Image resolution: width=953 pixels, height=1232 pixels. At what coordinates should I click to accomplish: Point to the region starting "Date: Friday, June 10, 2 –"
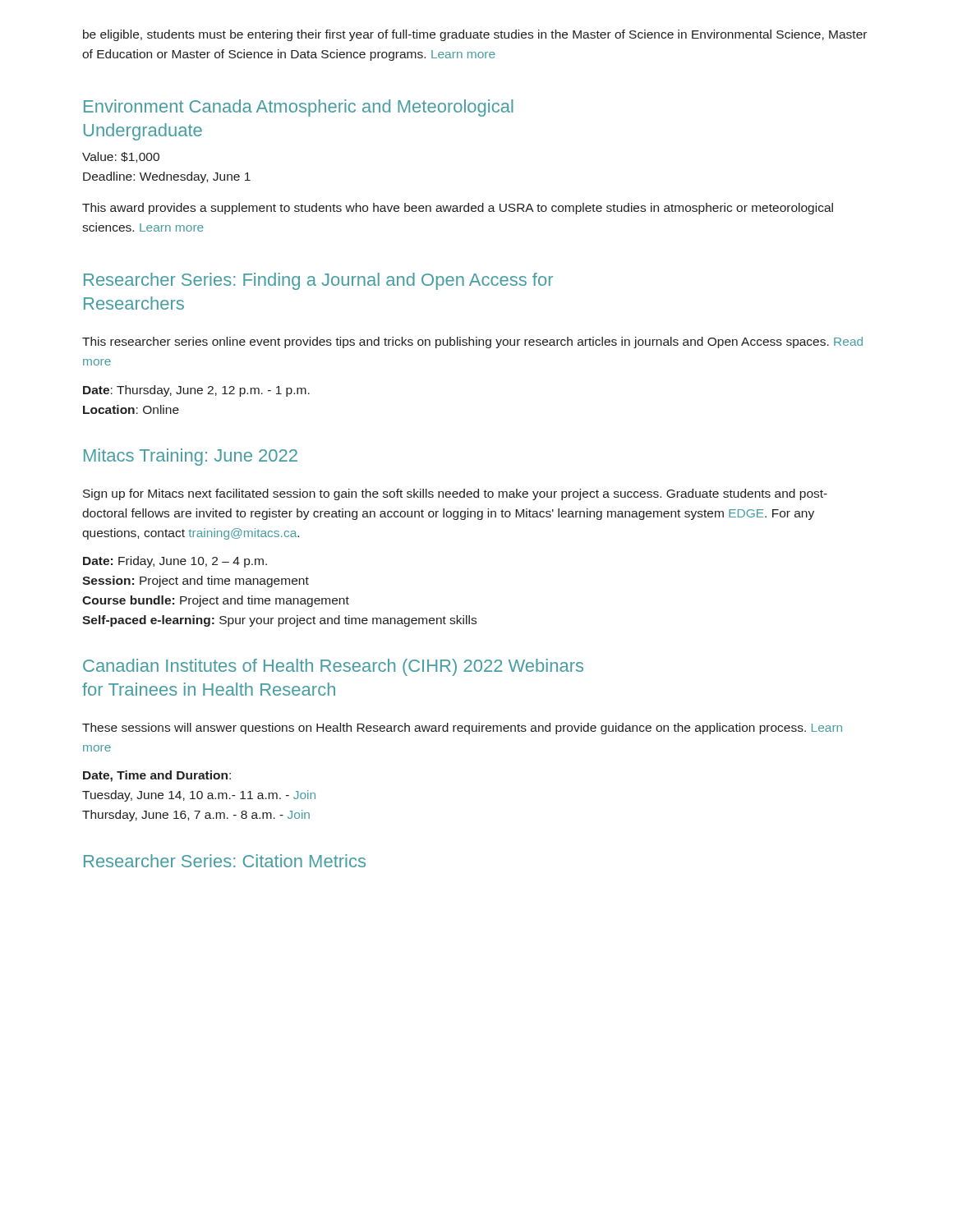click(x=175, y=562)
